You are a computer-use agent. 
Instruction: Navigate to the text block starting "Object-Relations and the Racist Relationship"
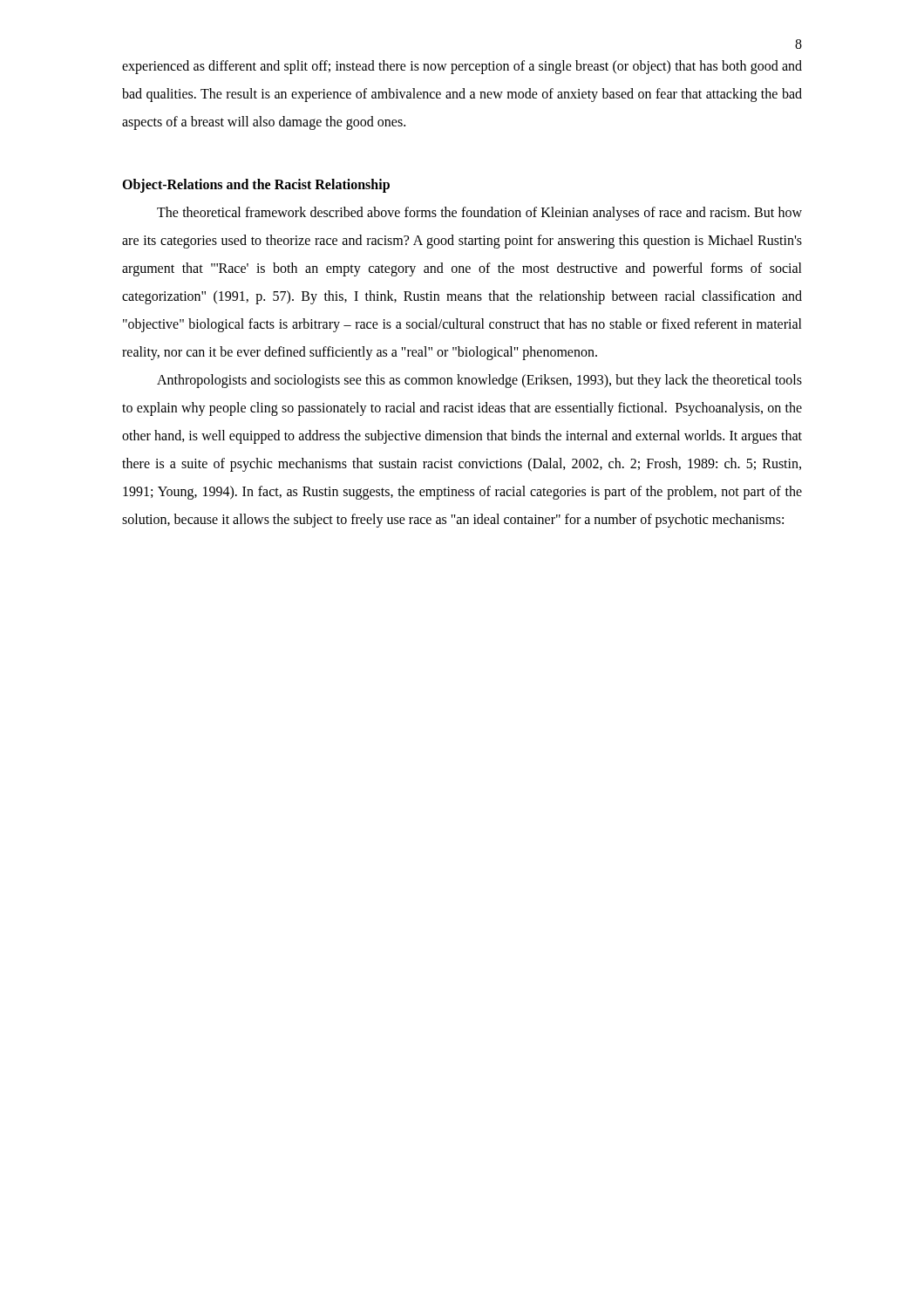click(x=256, y=184)
